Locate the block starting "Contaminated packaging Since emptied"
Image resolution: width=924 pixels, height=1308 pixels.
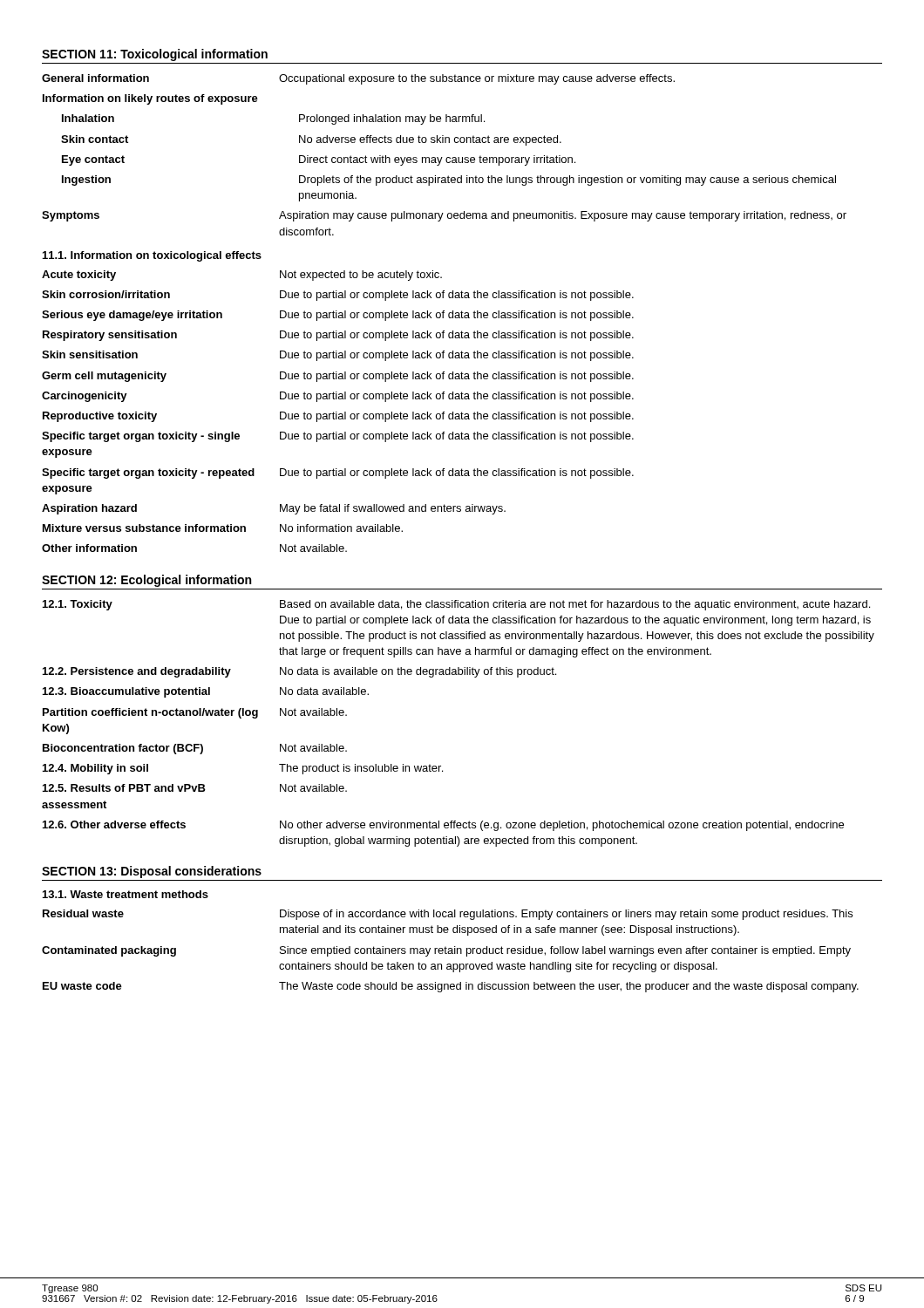point(462,958)
